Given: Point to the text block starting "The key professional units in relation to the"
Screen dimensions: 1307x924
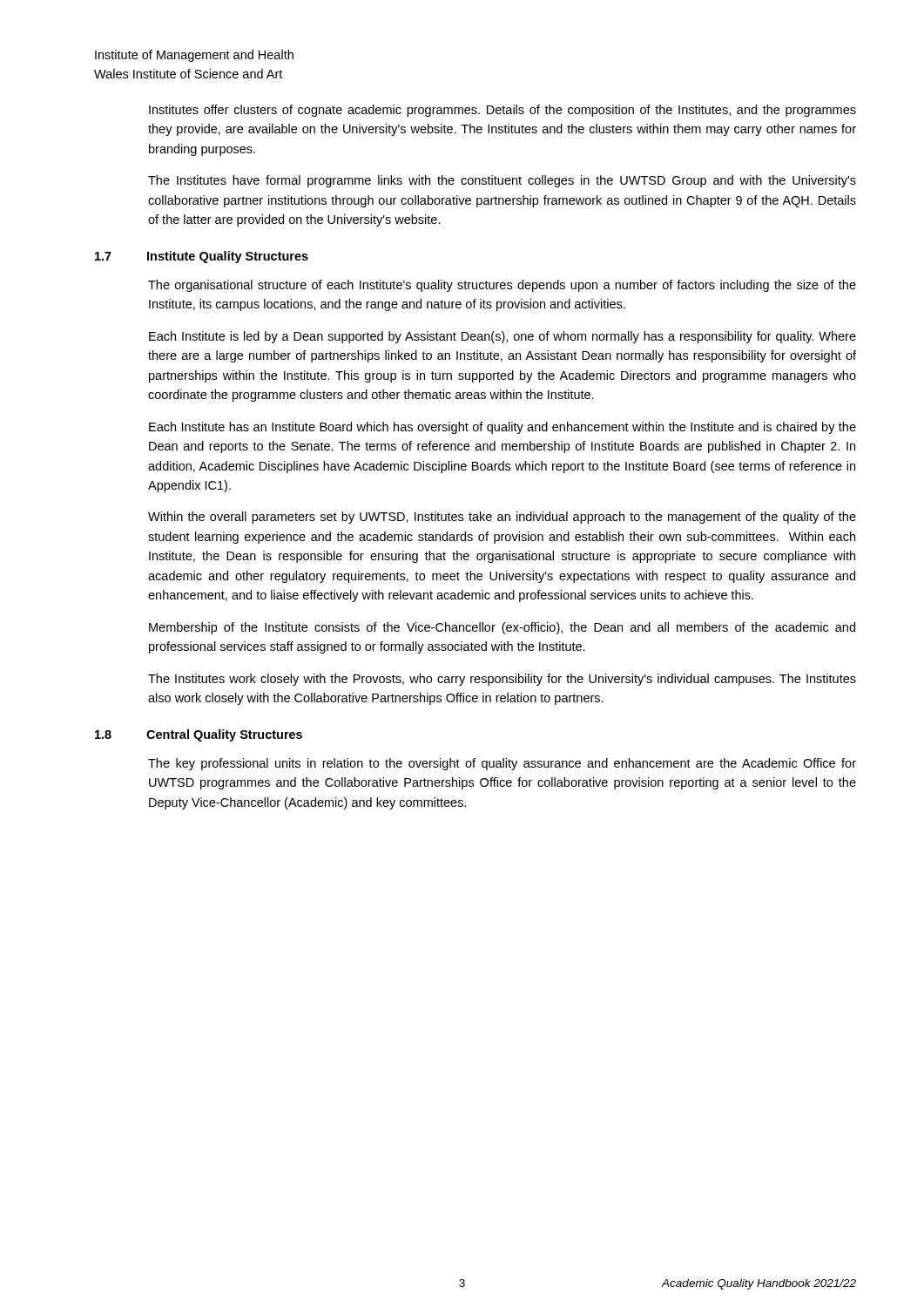Looking at the screenshot, I should click(x=502, y=783).
